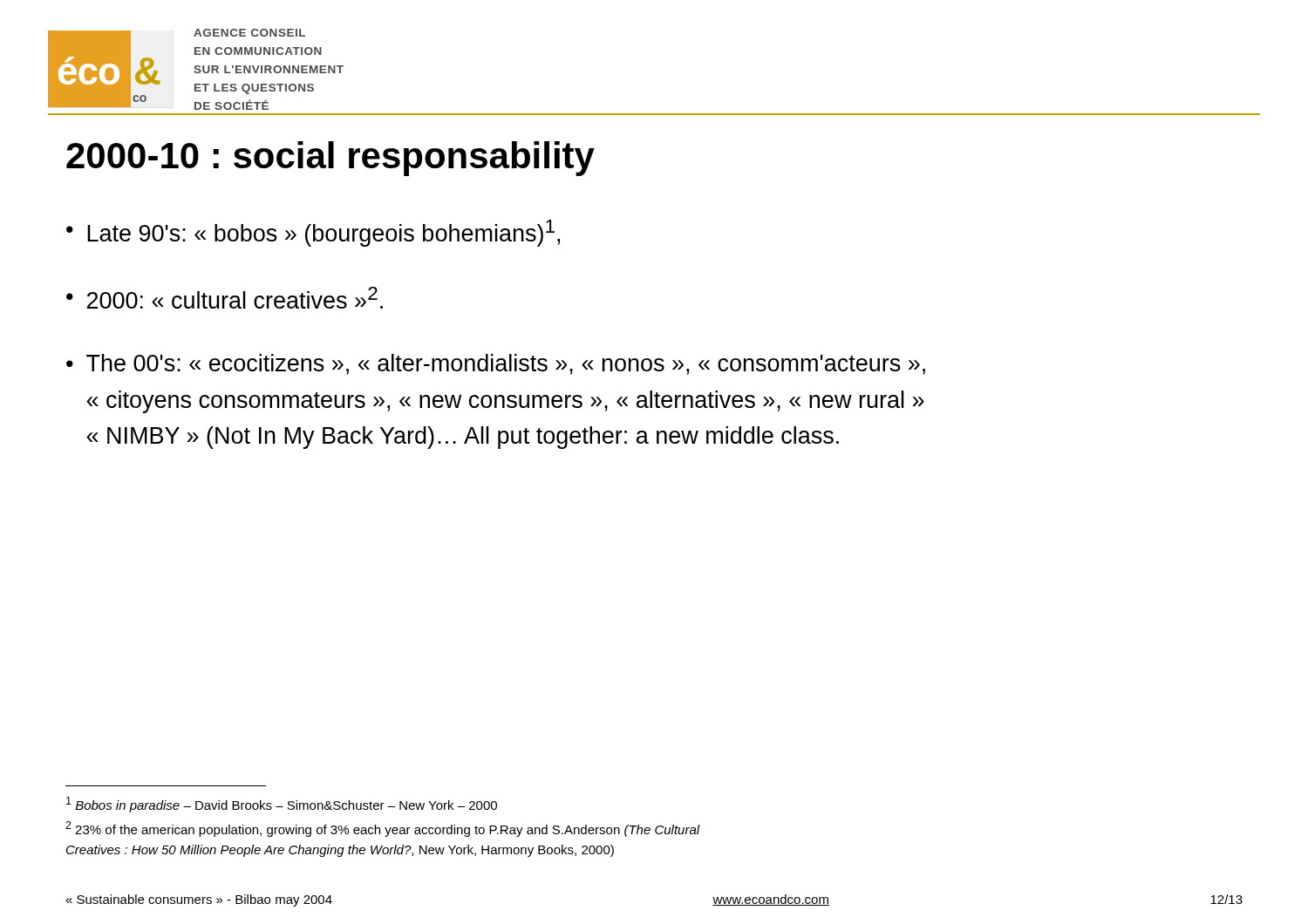Find the text block starting "• The 00's:"
Image resolution: width=1308 pixels, height=924 pixels.
point(496,401)
